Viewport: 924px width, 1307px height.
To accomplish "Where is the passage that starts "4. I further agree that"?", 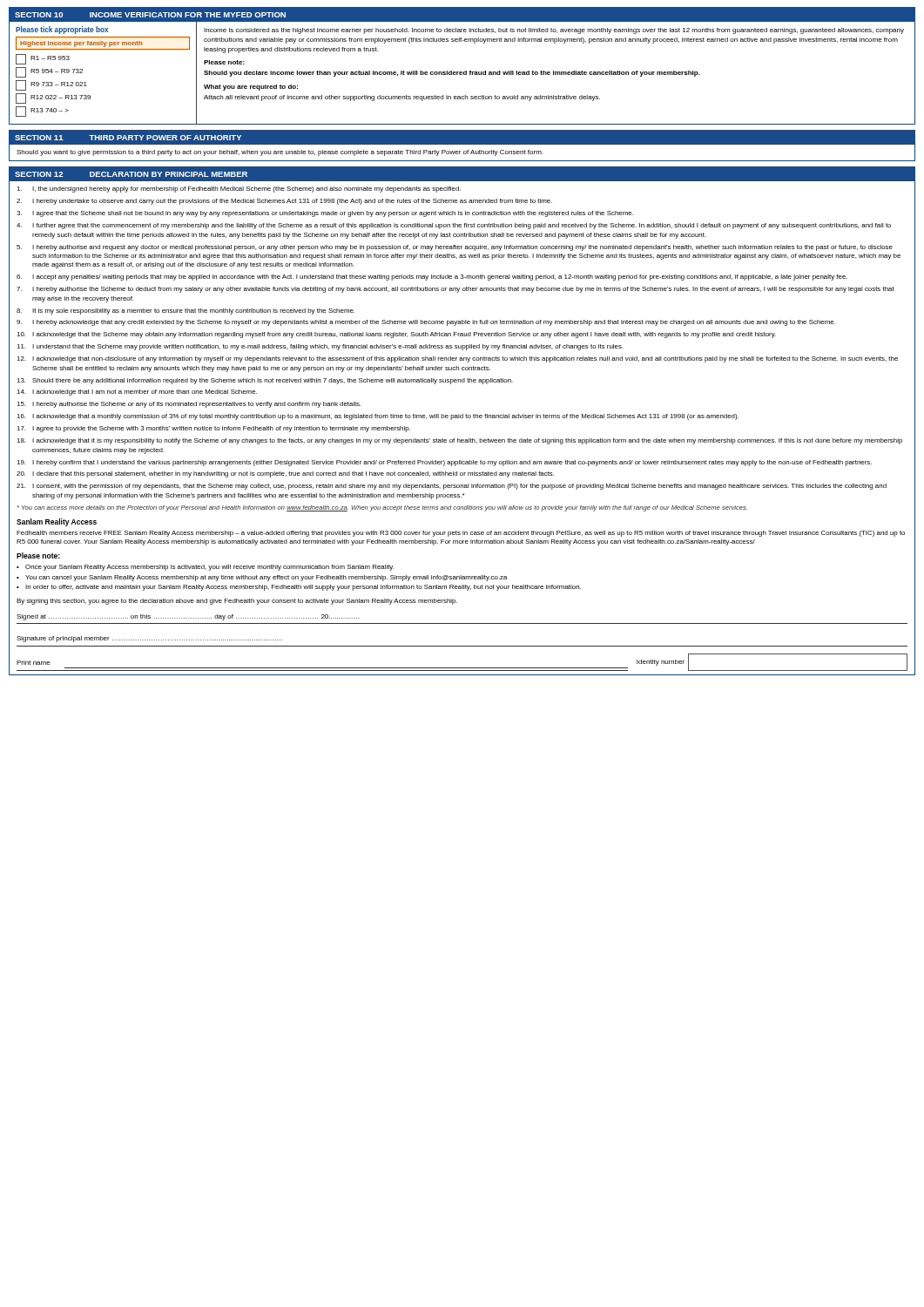I will point(462,230).
